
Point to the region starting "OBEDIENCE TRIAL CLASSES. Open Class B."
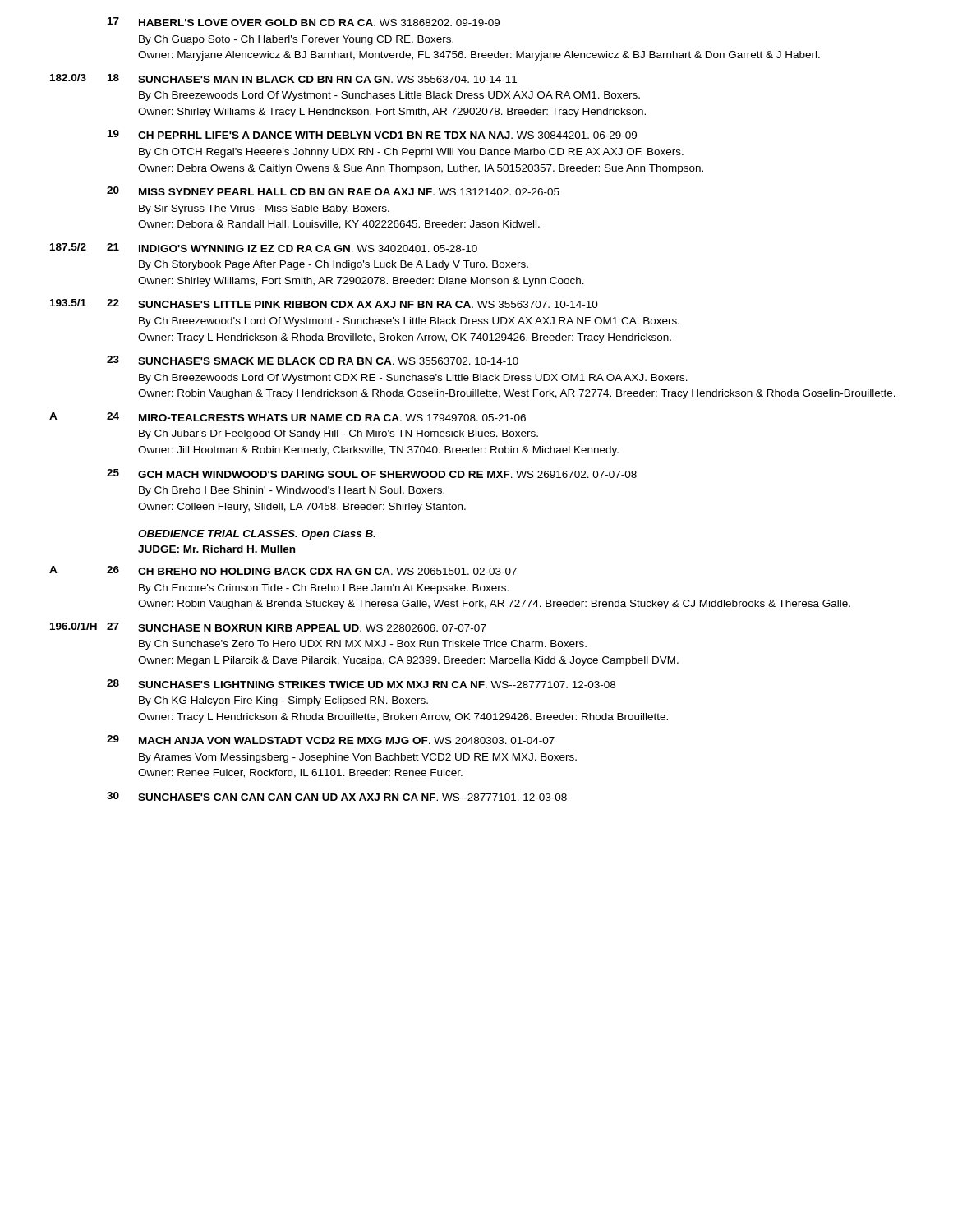coord(257,534)
